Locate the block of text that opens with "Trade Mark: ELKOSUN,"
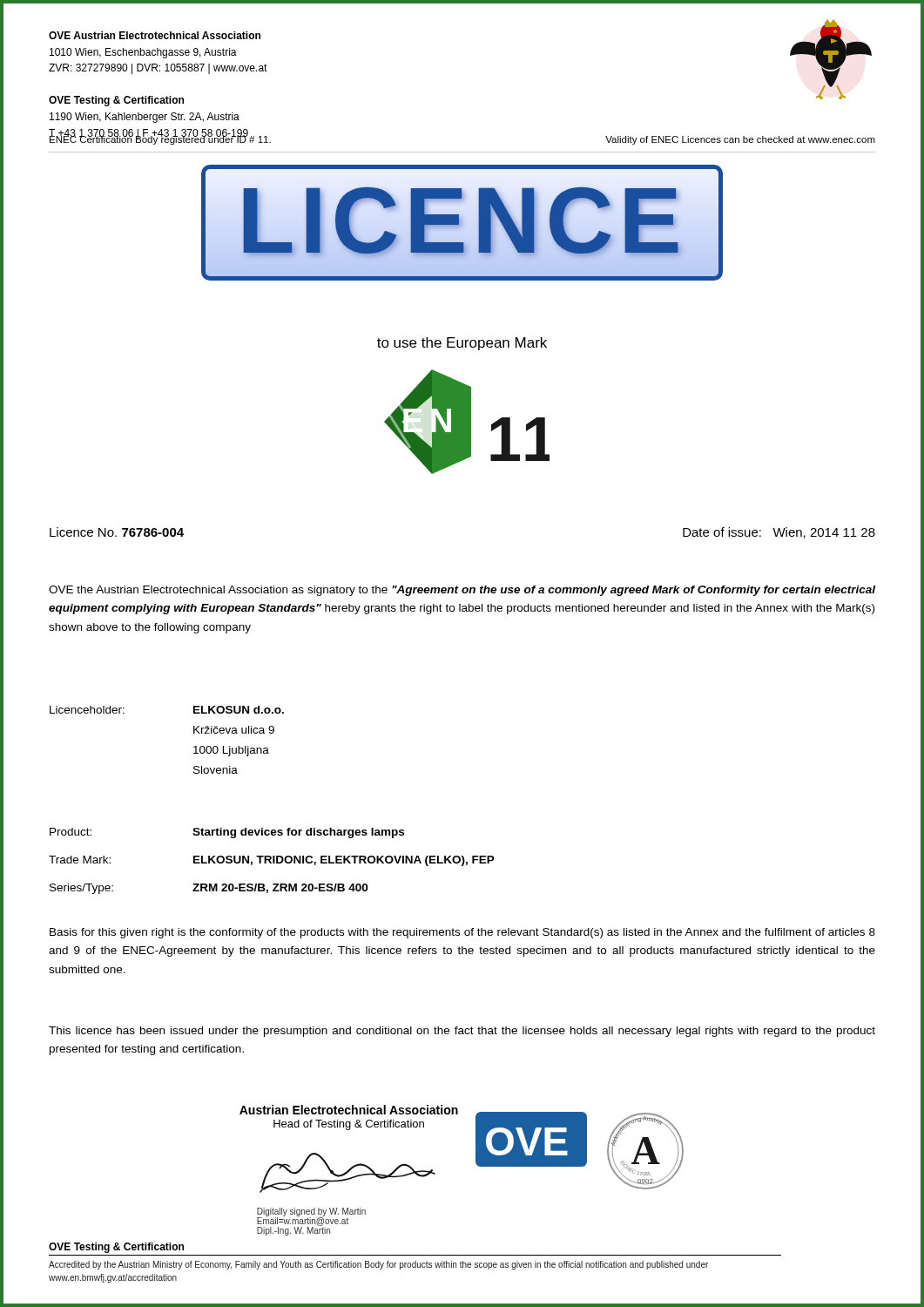 click(x=272, y=860)
